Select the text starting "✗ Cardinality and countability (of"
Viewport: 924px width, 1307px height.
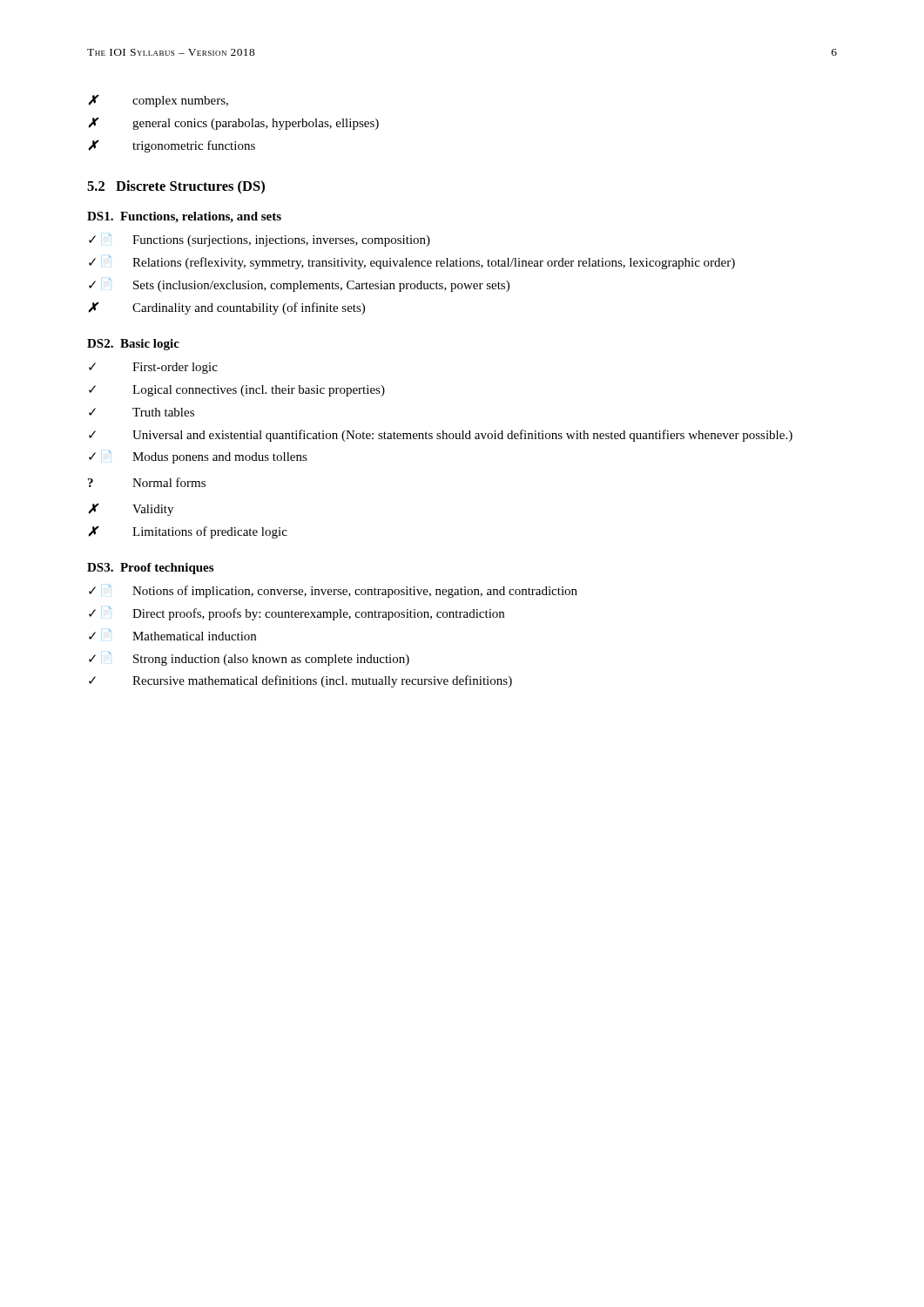(x=226, y=308)
